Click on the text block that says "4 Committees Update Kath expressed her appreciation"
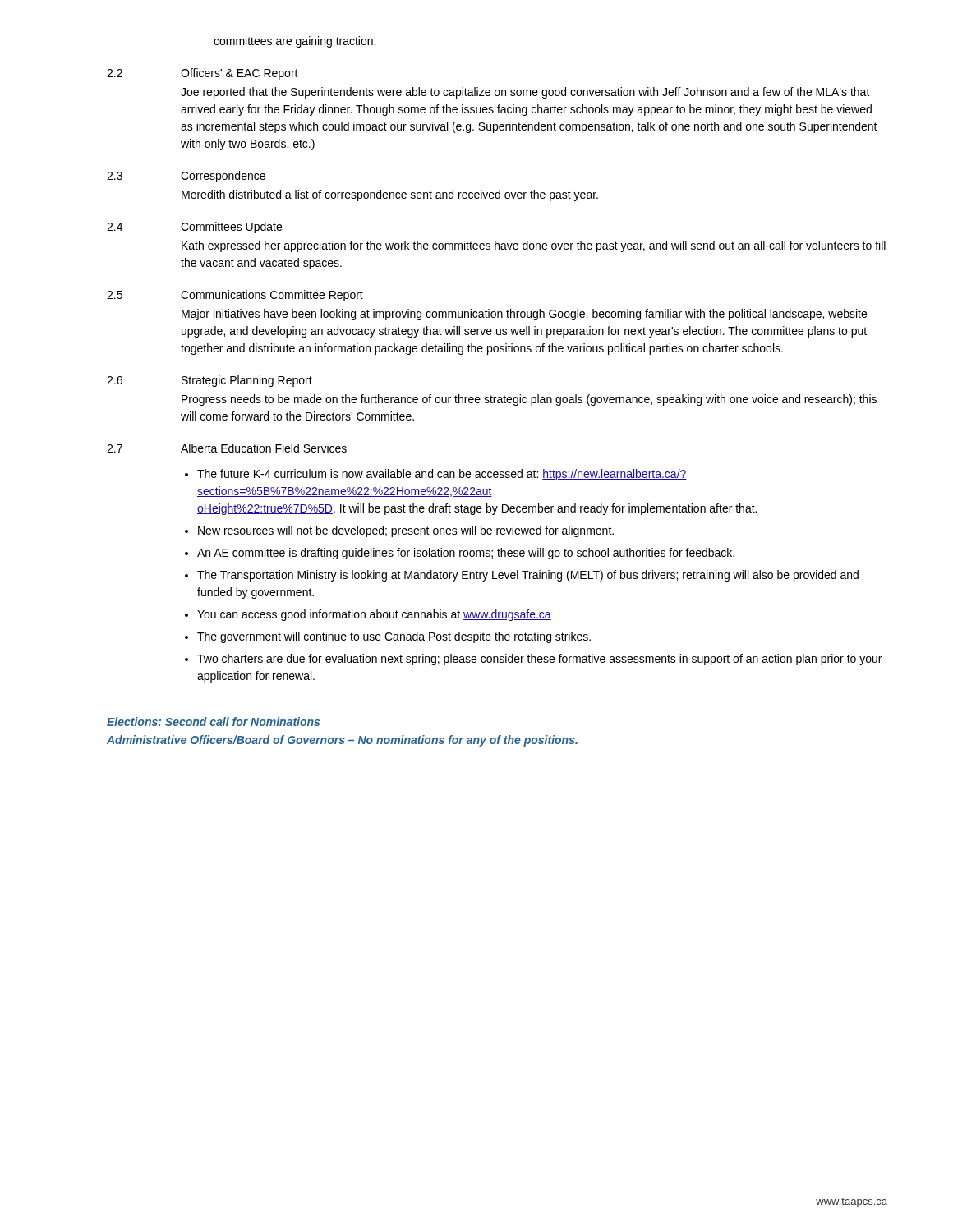Screen dimensions: 1232x953 click(497, 245)
